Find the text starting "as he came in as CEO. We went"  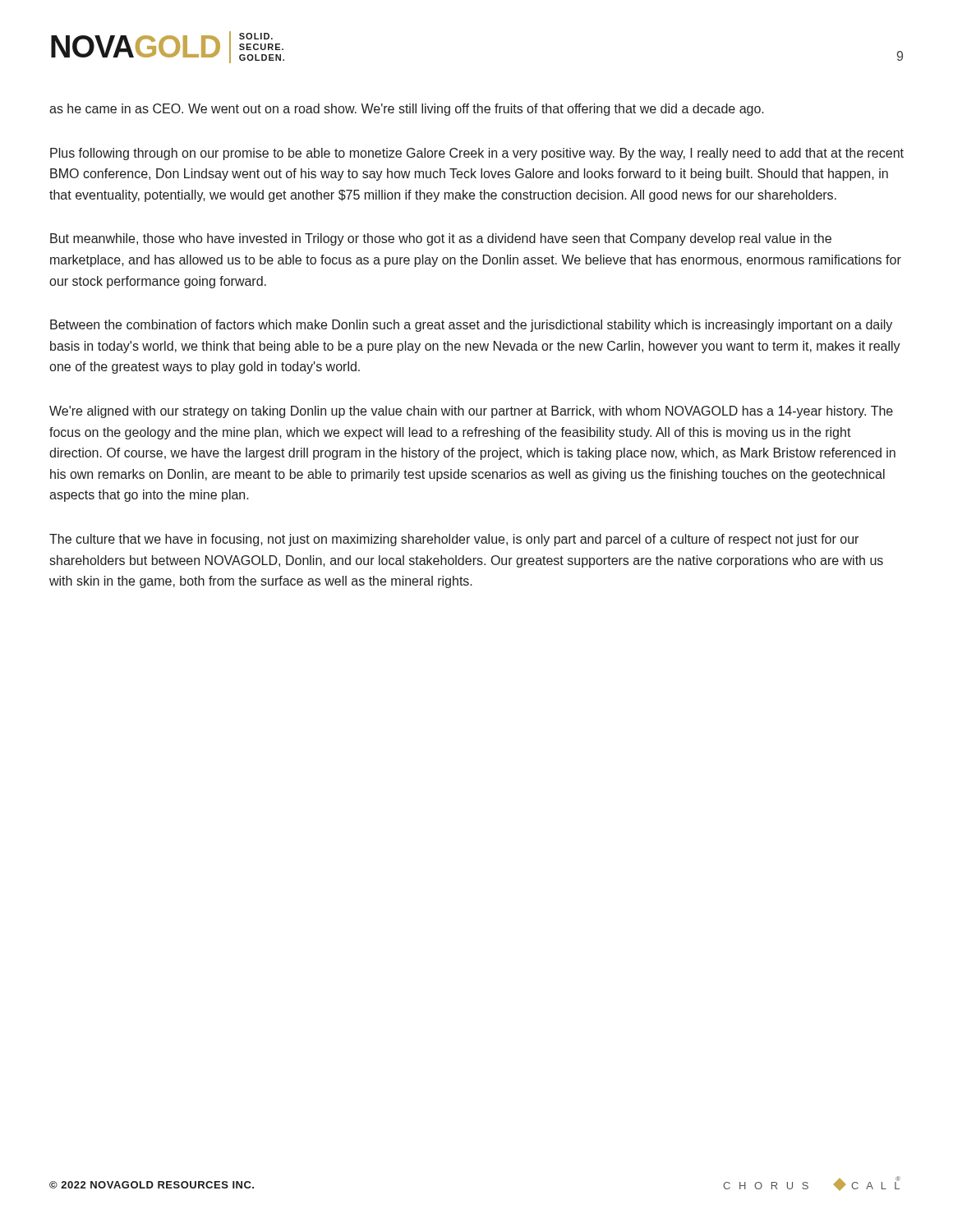pyautogui.click(x=407, y=109)
